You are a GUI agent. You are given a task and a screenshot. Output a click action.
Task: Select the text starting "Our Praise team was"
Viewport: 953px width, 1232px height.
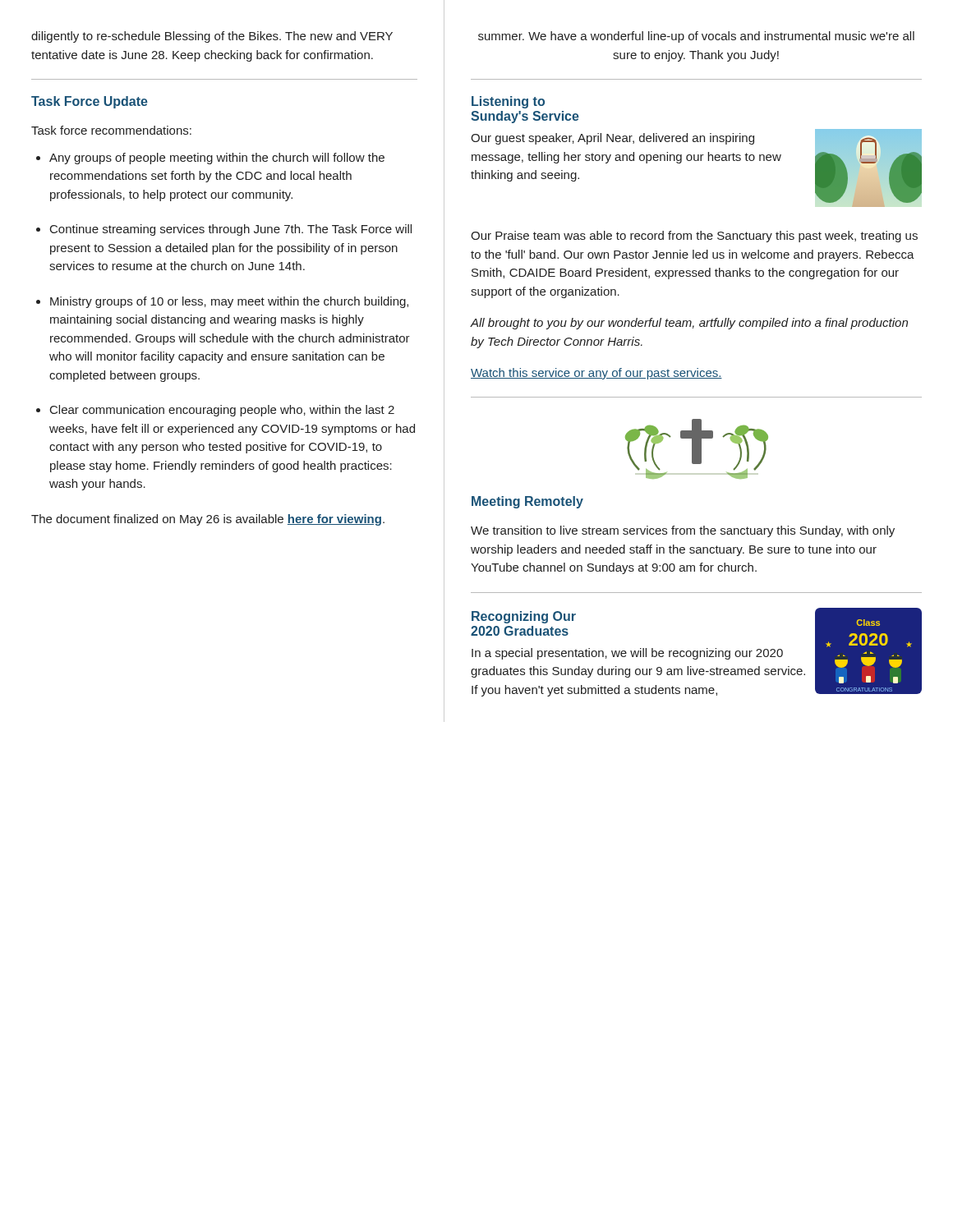click(696, 264)
